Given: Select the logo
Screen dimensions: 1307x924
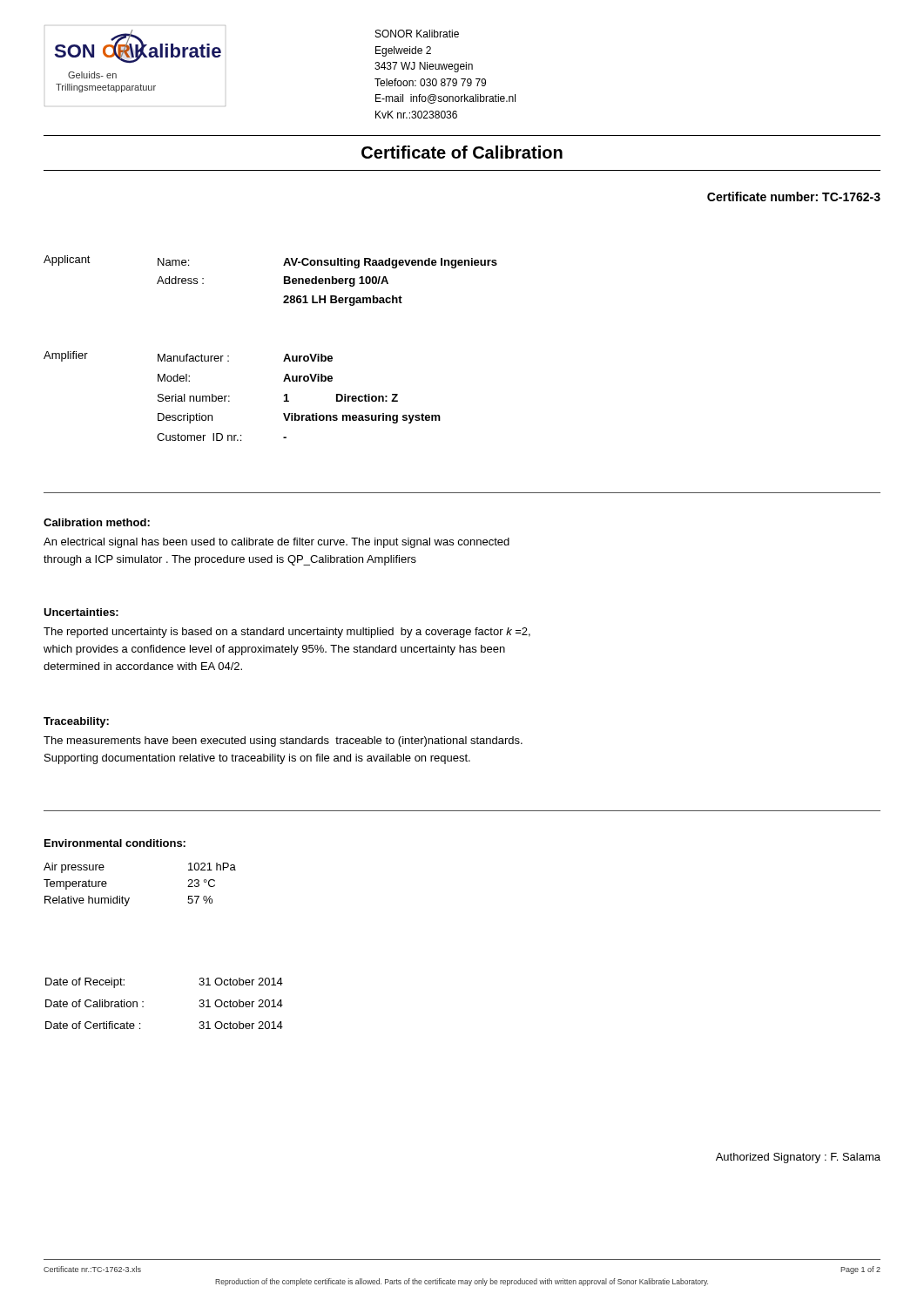Looking at the screenshot, I should [139, 67].
